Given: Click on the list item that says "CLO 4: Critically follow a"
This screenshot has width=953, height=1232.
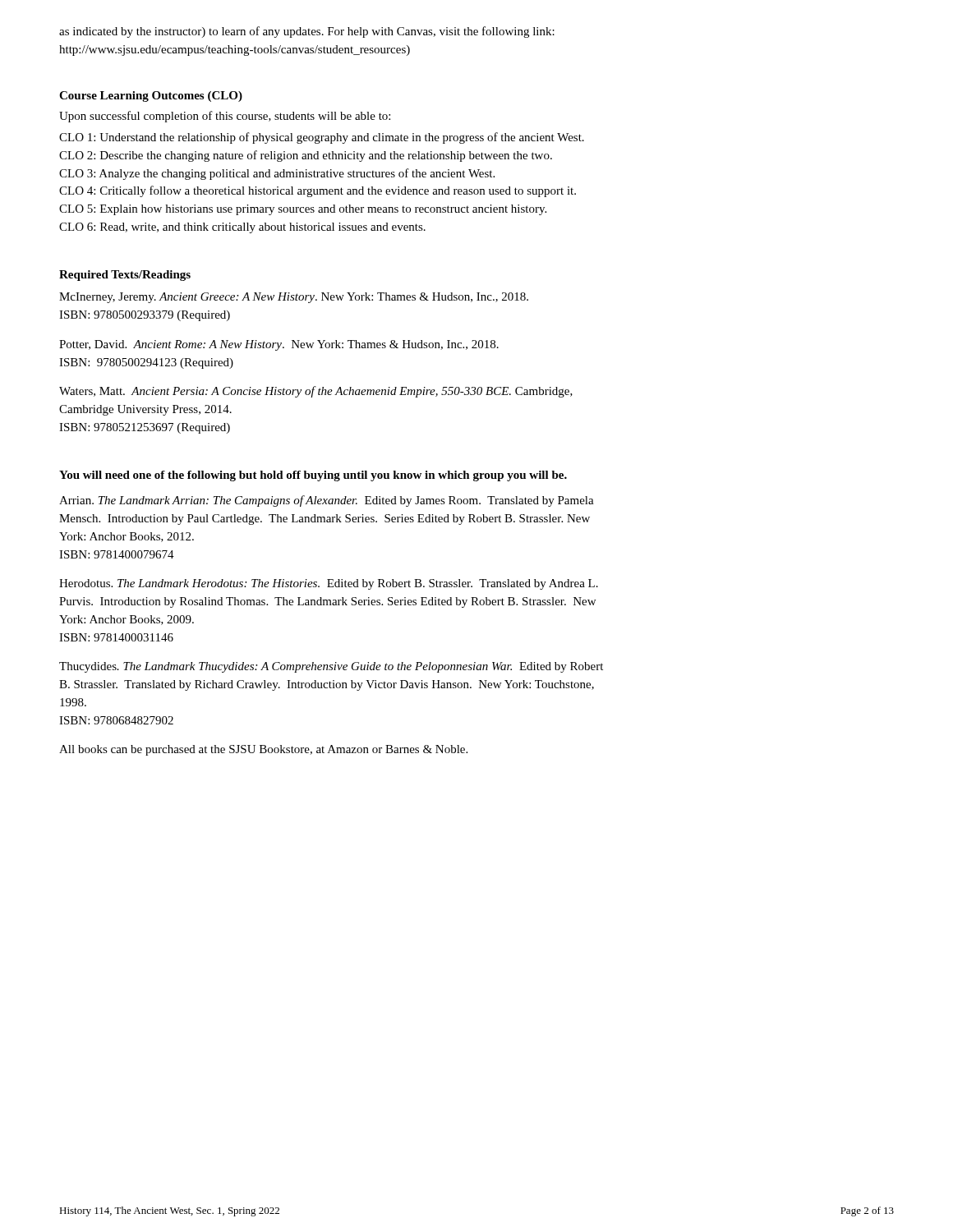Looking at the screenshot, I should coord(318,191).
